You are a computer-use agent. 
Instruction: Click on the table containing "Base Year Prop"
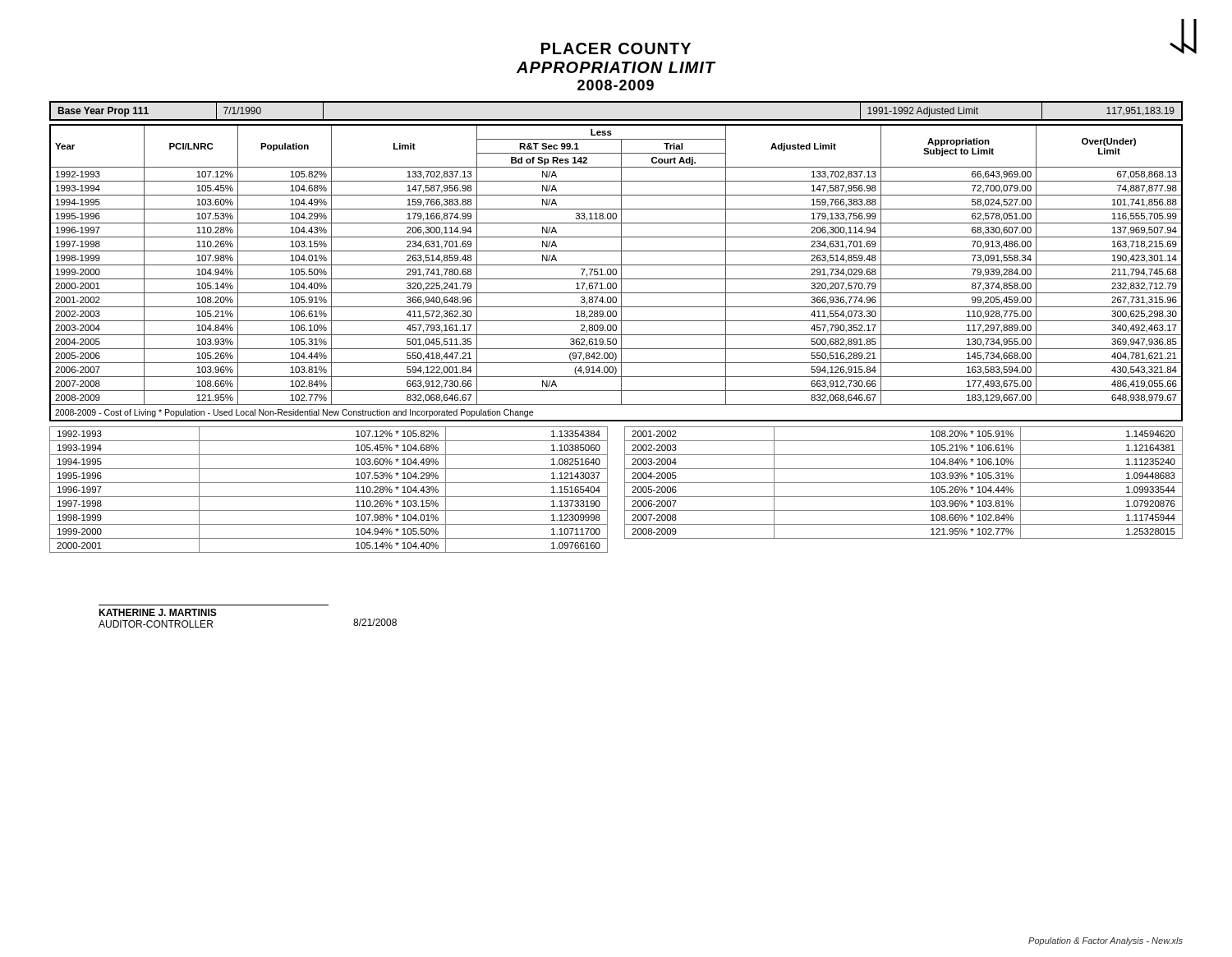616,111
